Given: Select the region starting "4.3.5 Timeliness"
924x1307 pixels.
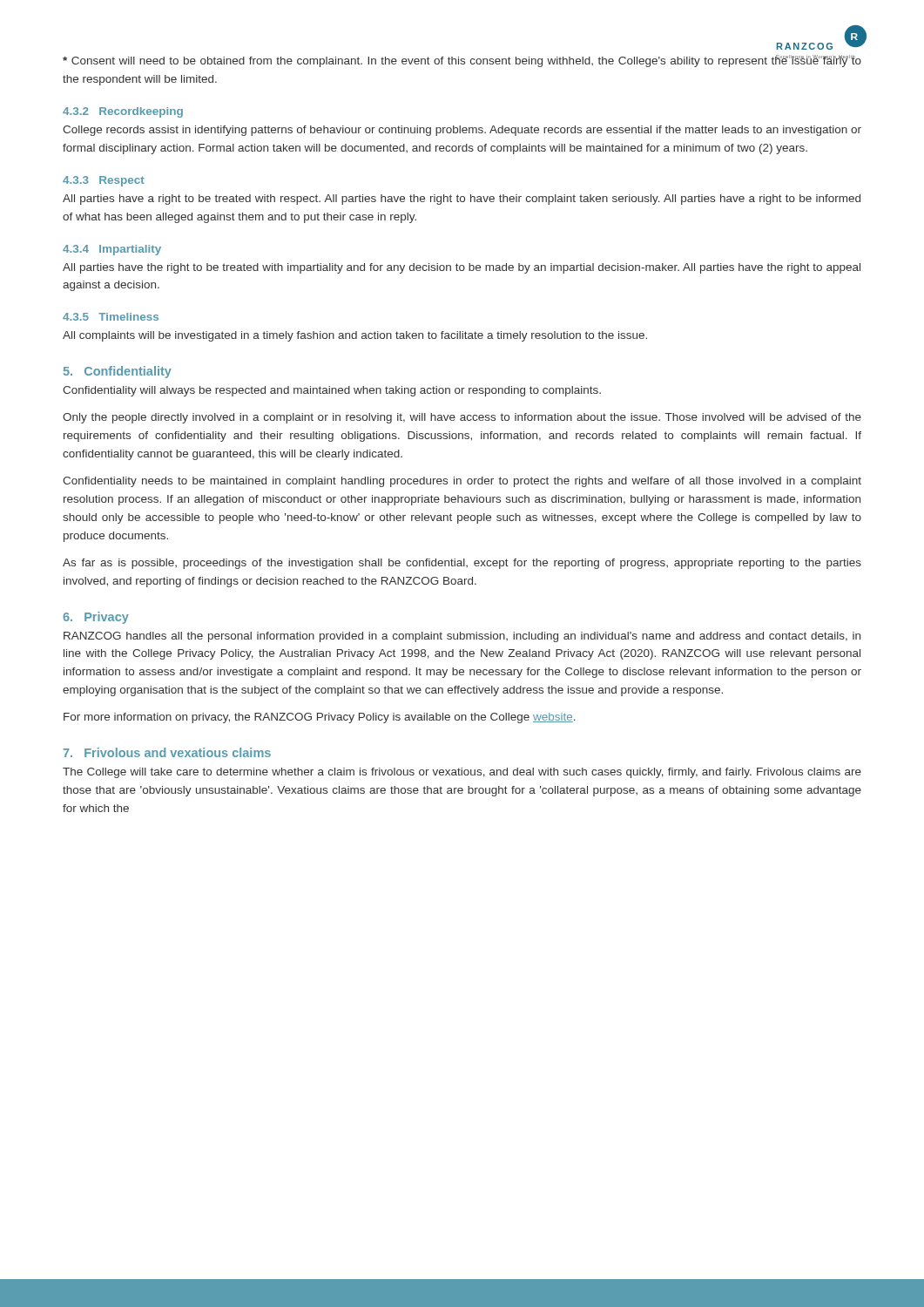Looking at the screenshot, I should pyautogui.click(x=111, y=317).
